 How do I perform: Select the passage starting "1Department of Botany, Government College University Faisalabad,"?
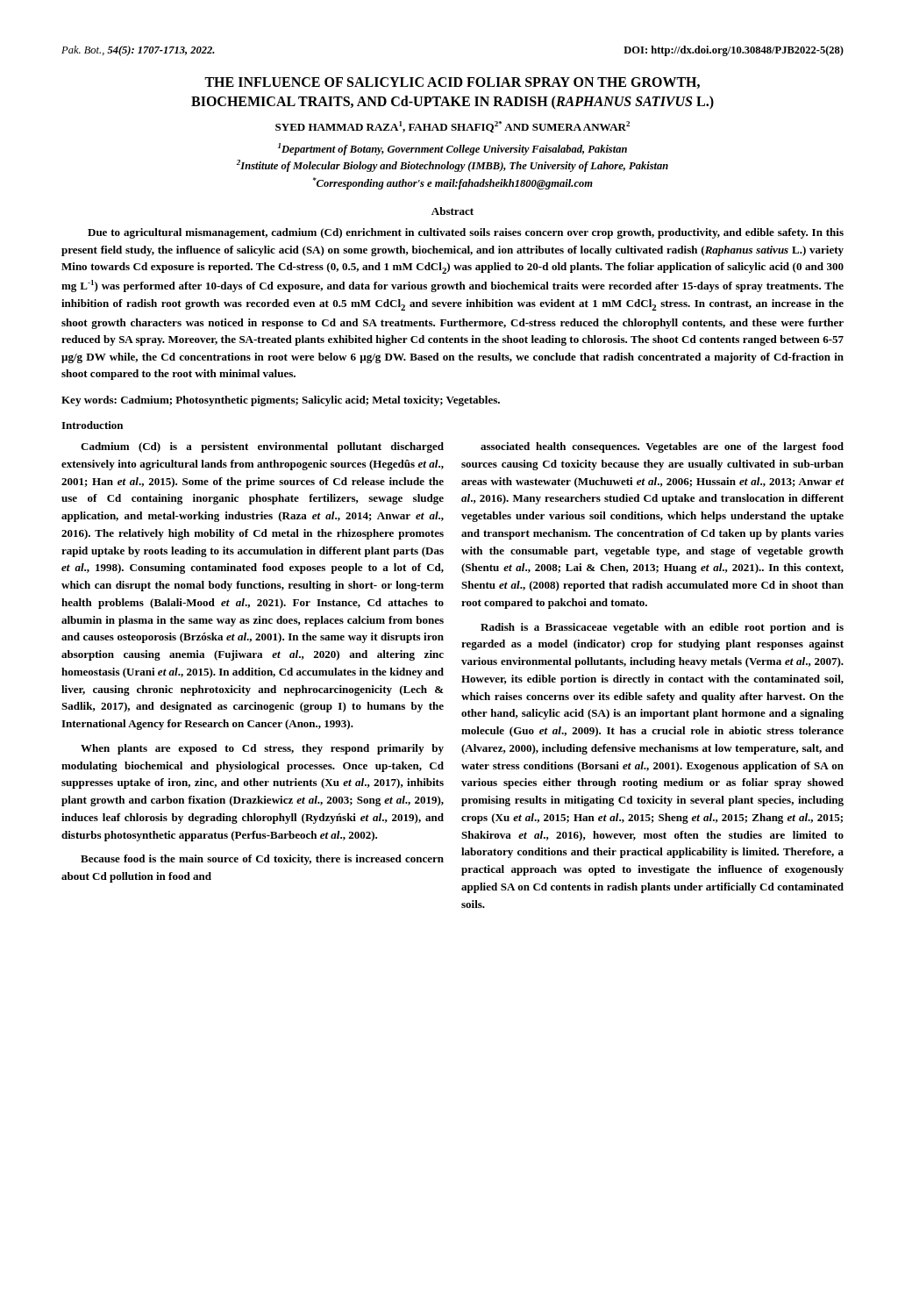click(452, 165)
